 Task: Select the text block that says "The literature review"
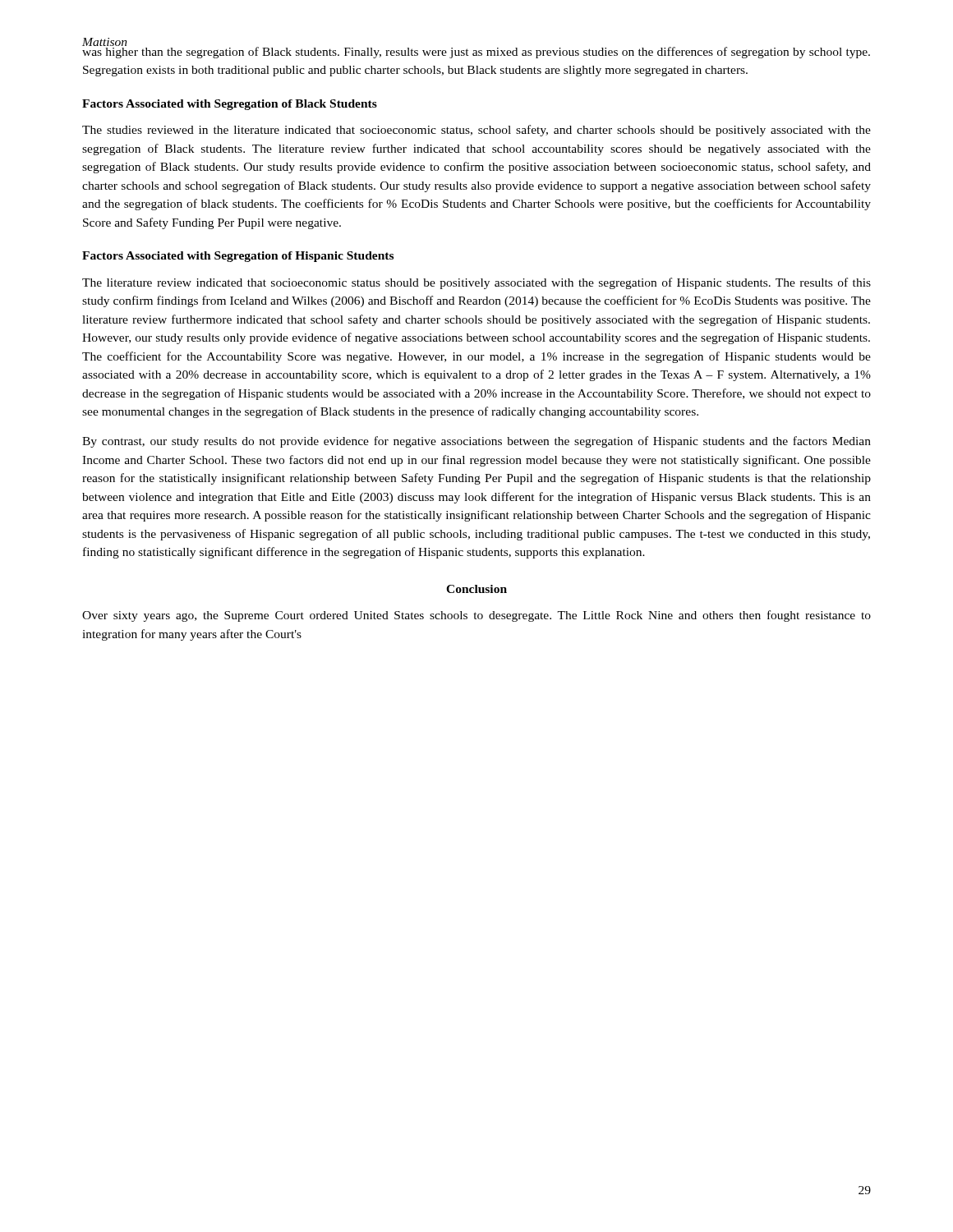click(x=476, y=347)
